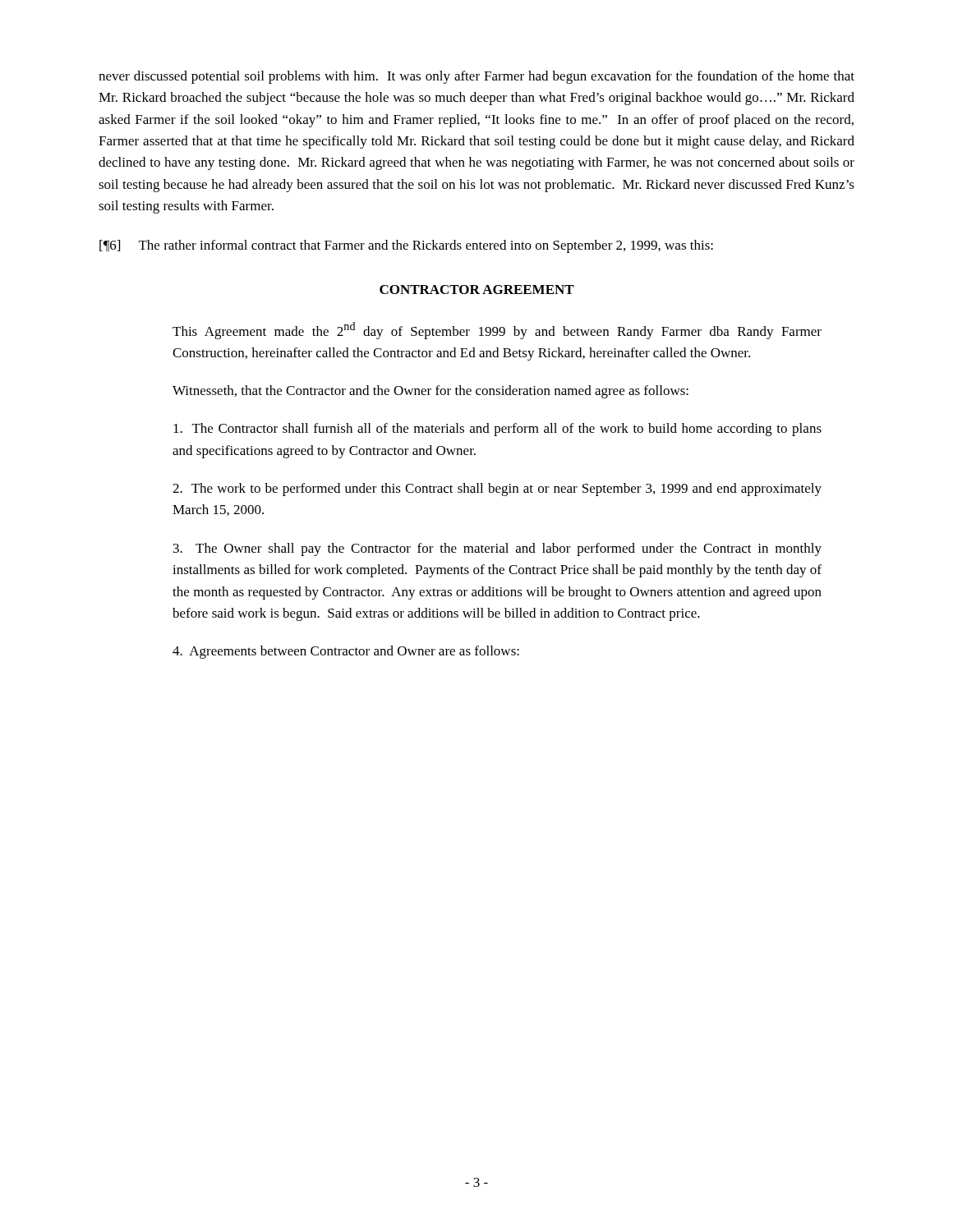
Task: Find the text block with the text "This Agreement made the 2nd"
Action: pos(497,340)
